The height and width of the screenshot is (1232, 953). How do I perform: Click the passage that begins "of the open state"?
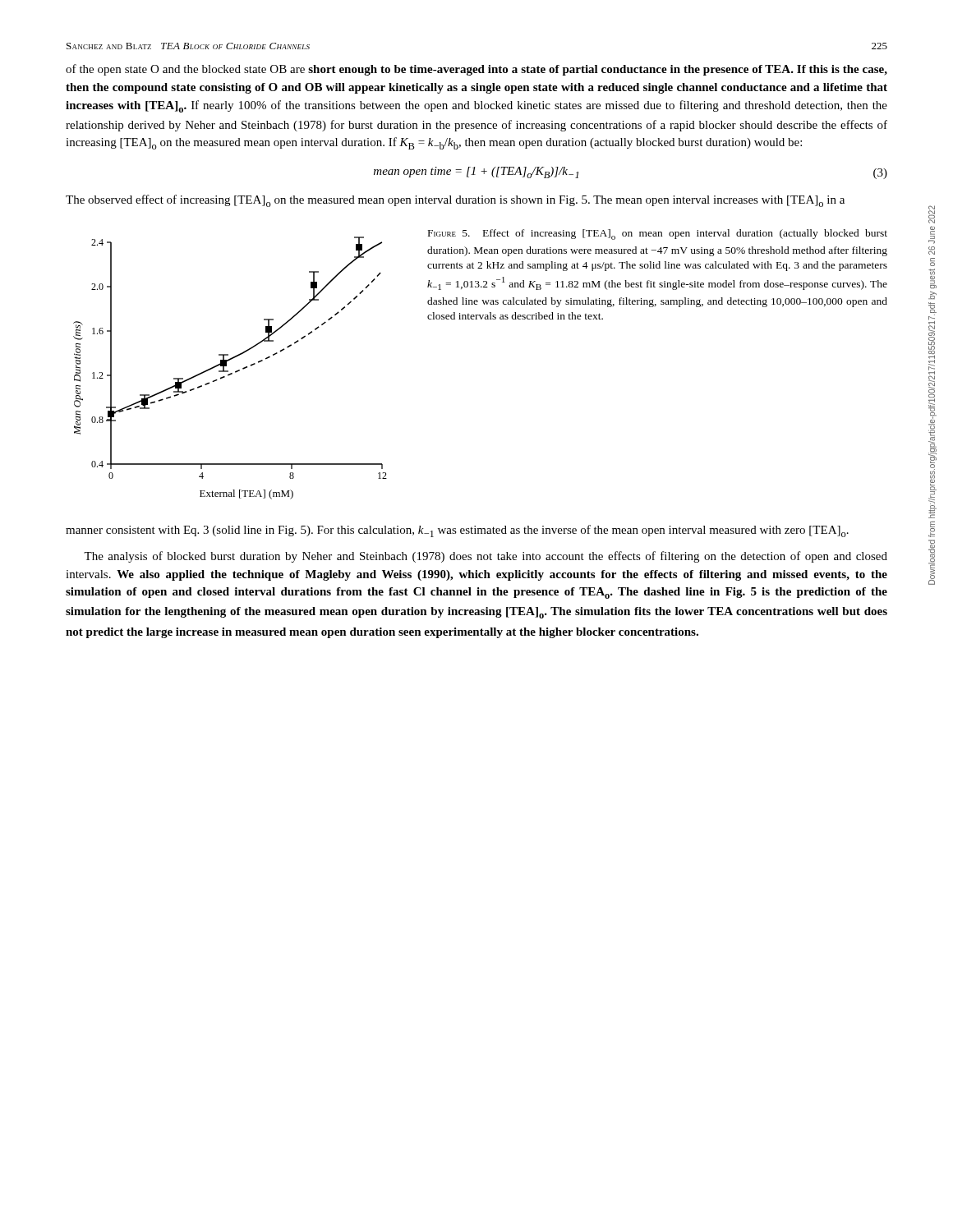click(476, 107)
